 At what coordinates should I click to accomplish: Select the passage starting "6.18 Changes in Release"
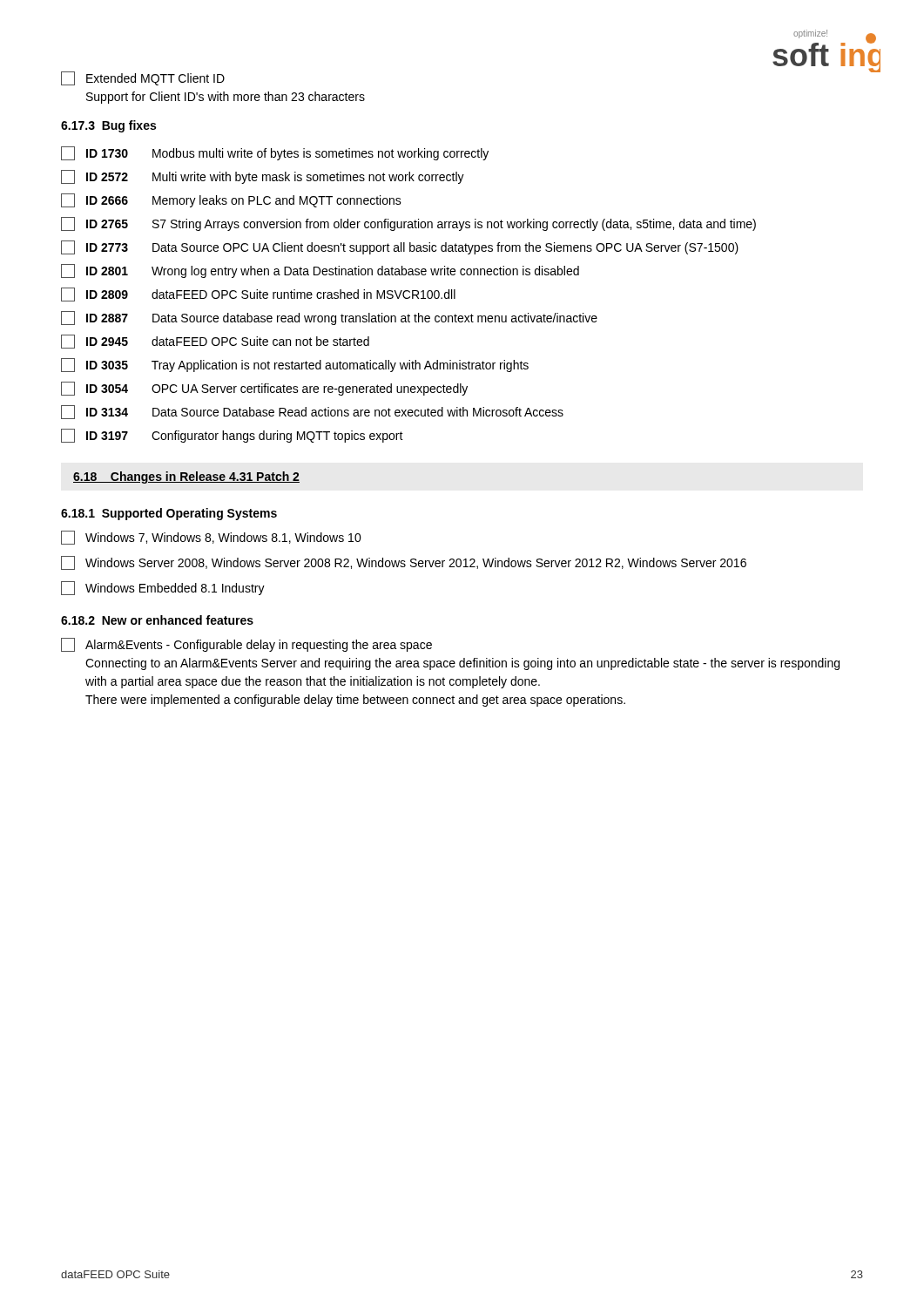pos(186,477)
